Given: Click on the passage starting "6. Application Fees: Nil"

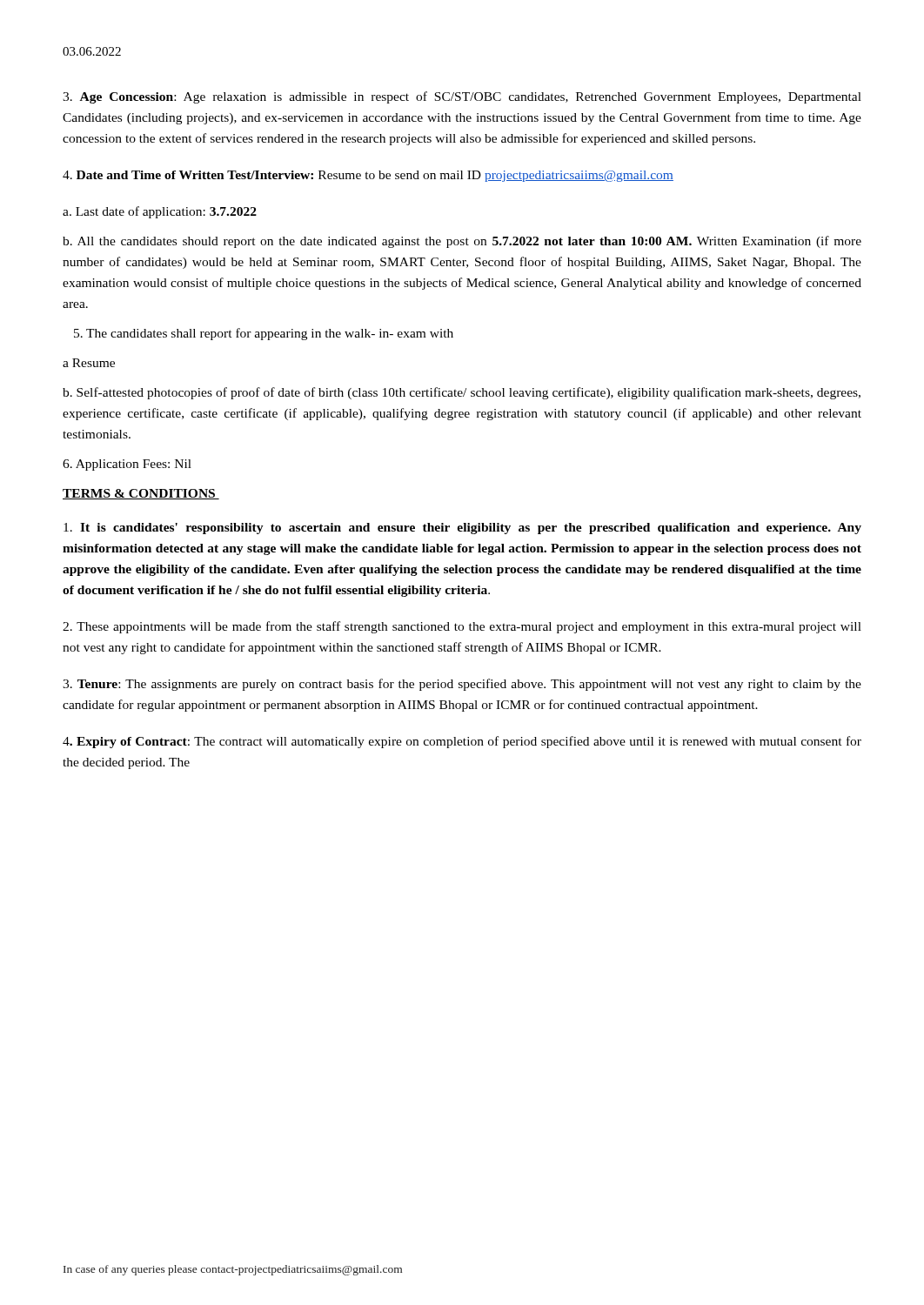Looking at the screenshot, I should coord(127,464).
